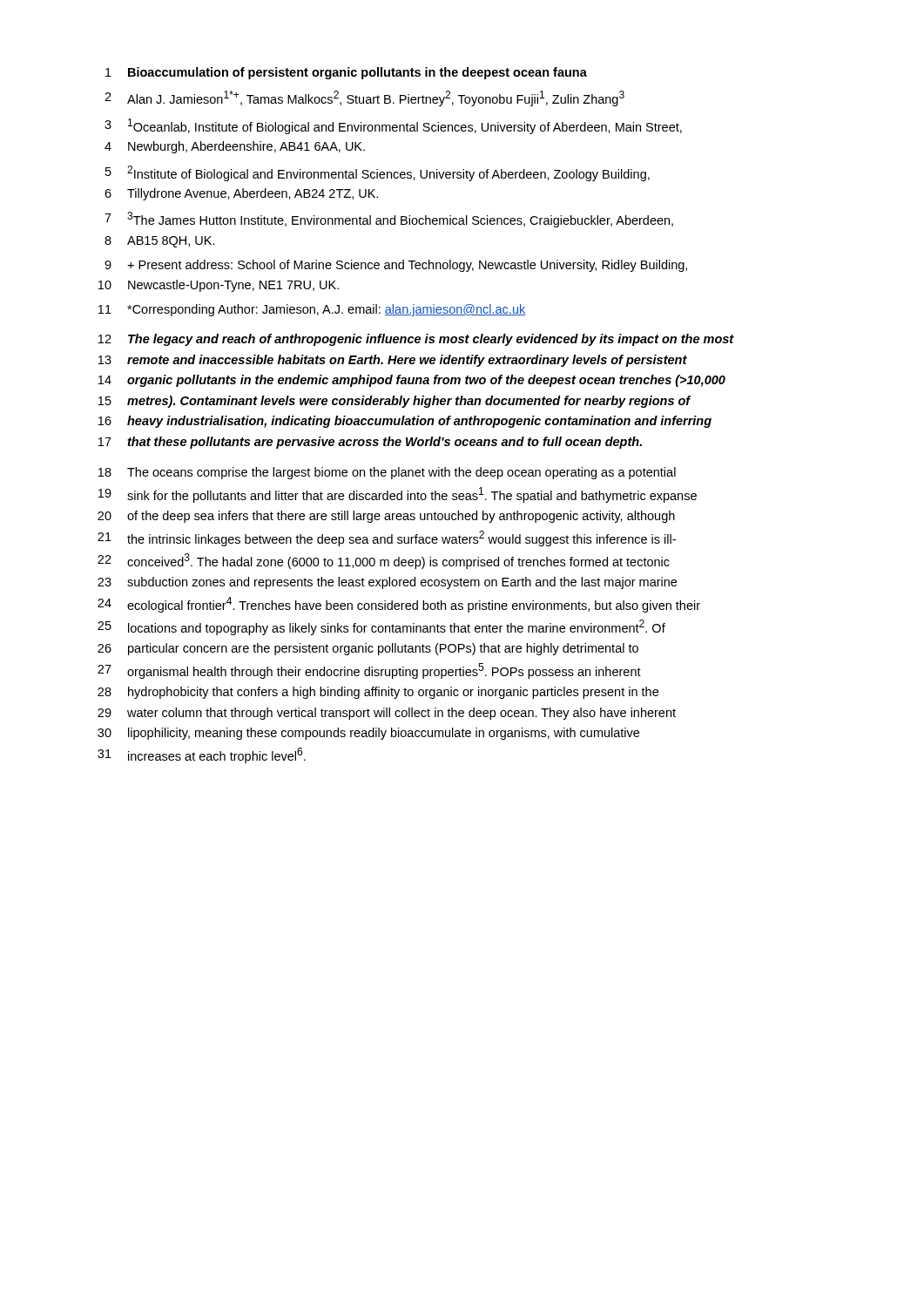Click on the text block with the text "The legacy and reach of anthropogenic influence"
Image resolution: width=924 pixels, height=1307 pixels.
(x=430, y=339)
